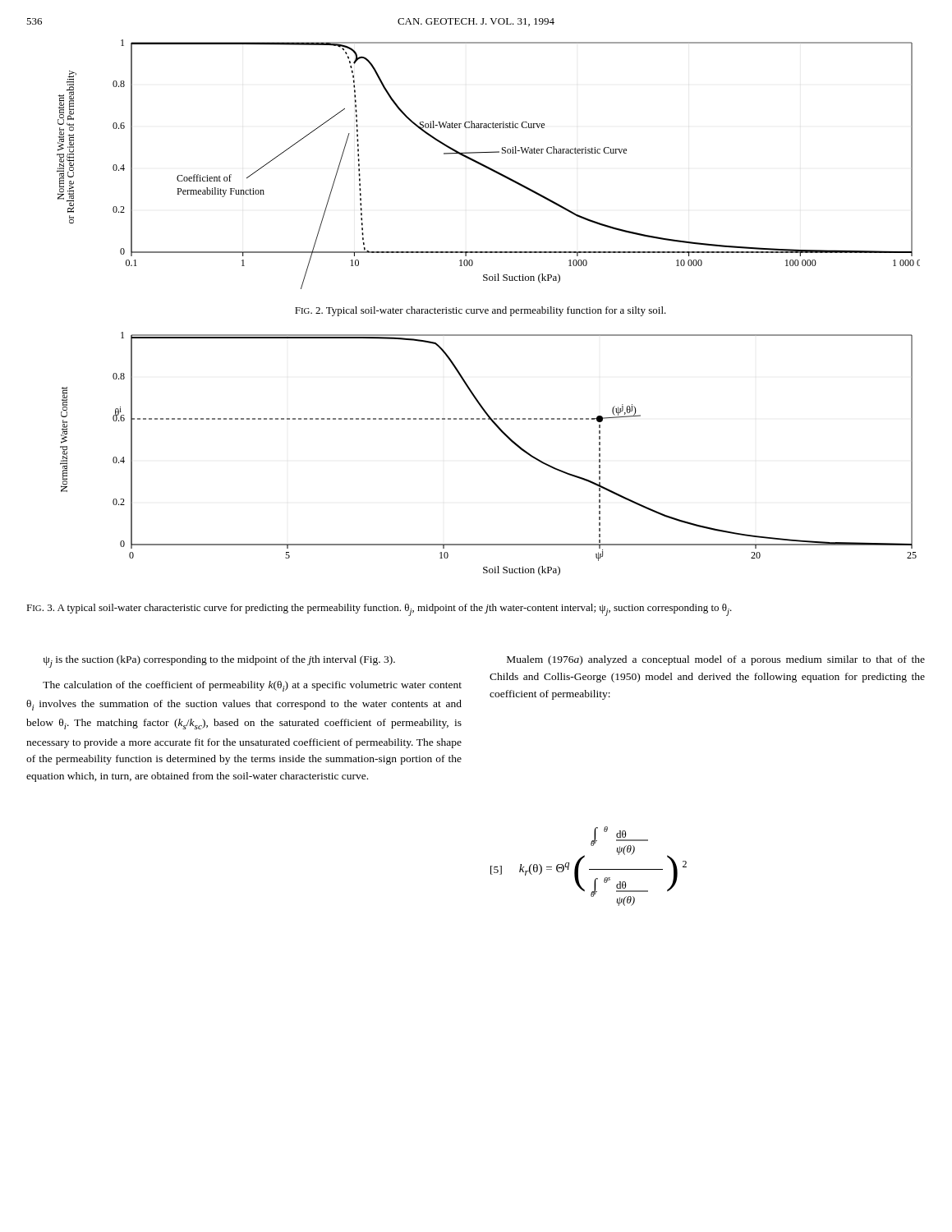Locate the caption that opens with "FIG. 3. A typical"

point(379,608)
